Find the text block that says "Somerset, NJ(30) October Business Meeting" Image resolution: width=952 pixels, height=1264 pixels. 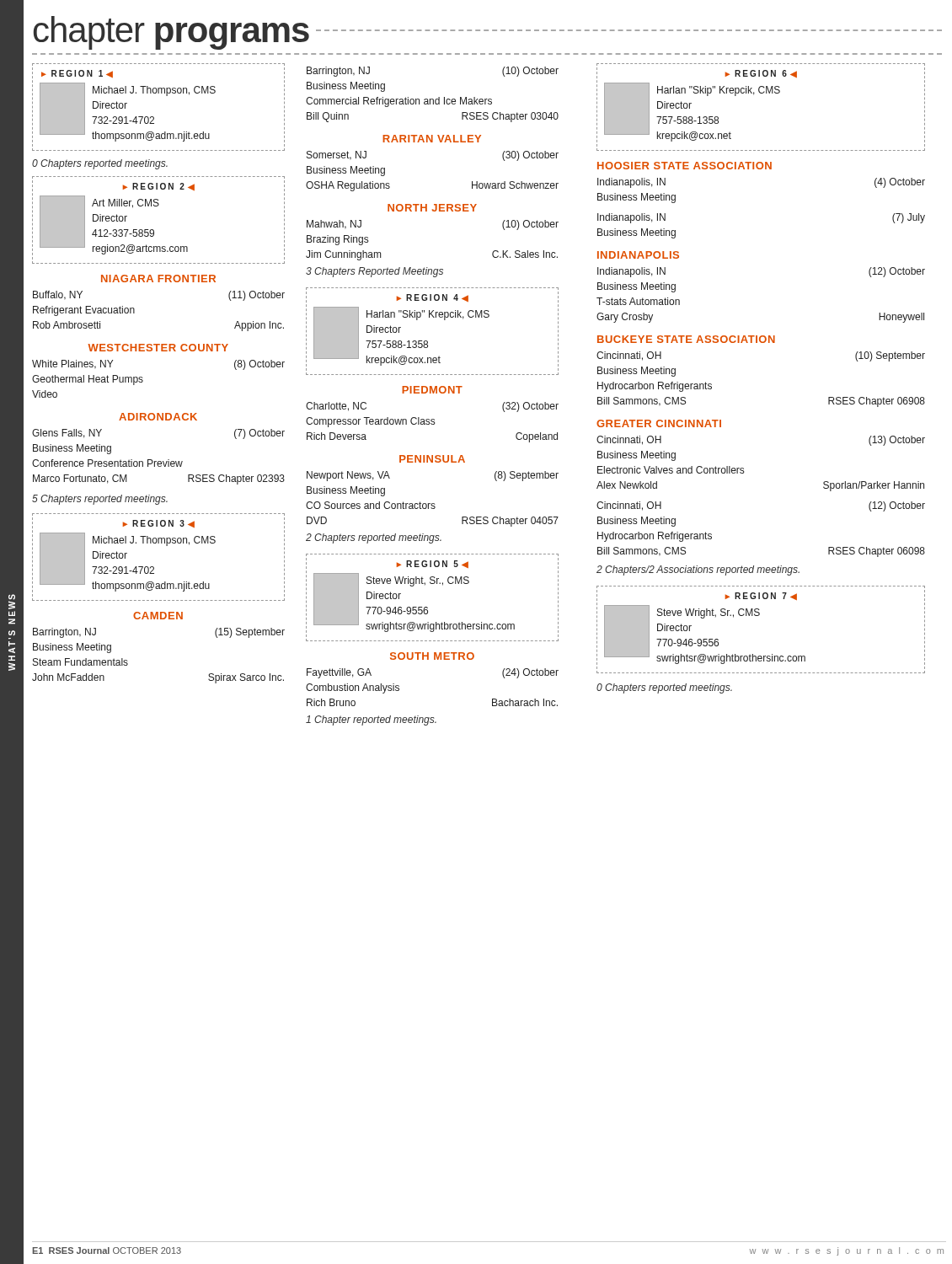[337, 155]
